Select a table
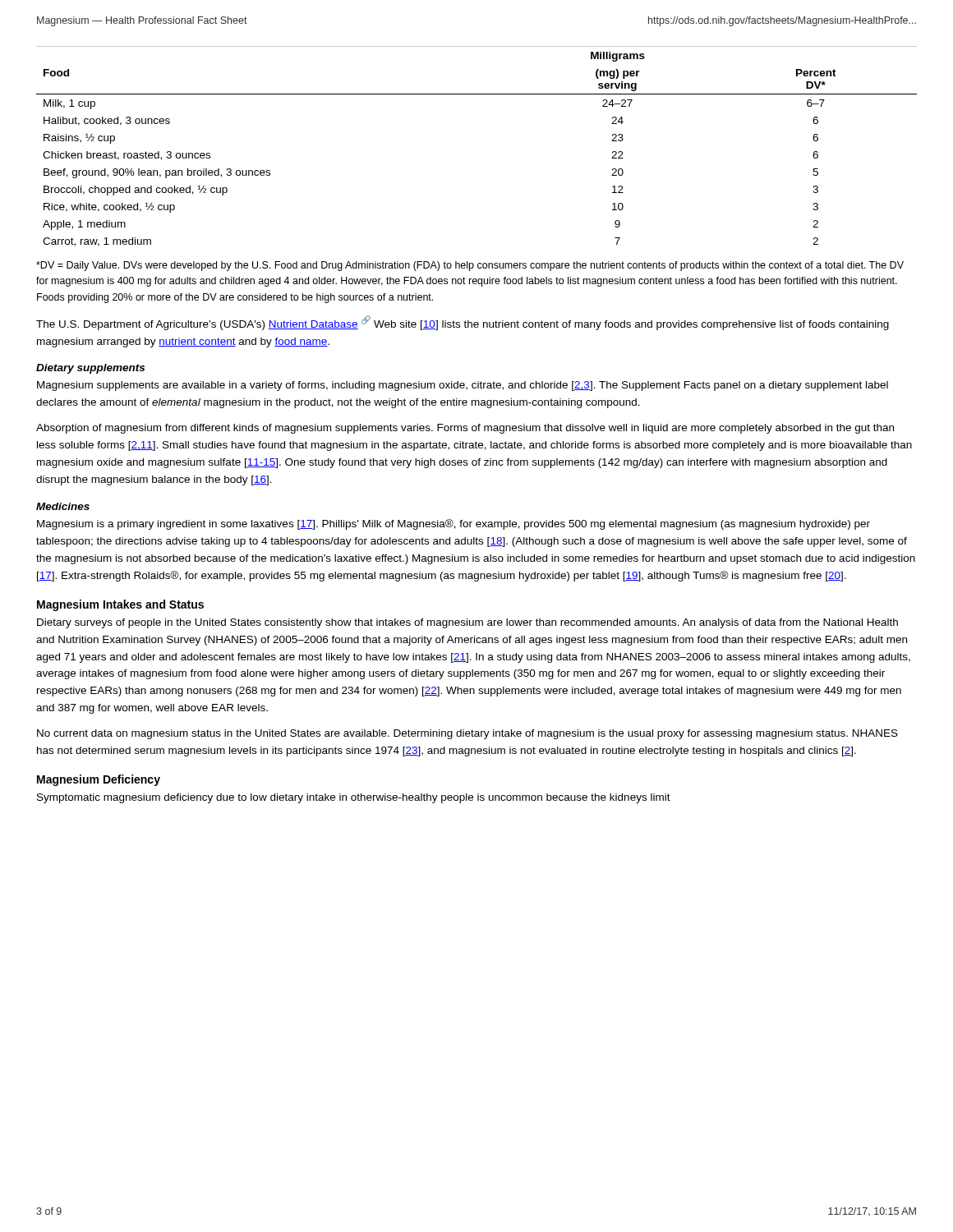The image size is (953, 1232). tap(476, 148)
